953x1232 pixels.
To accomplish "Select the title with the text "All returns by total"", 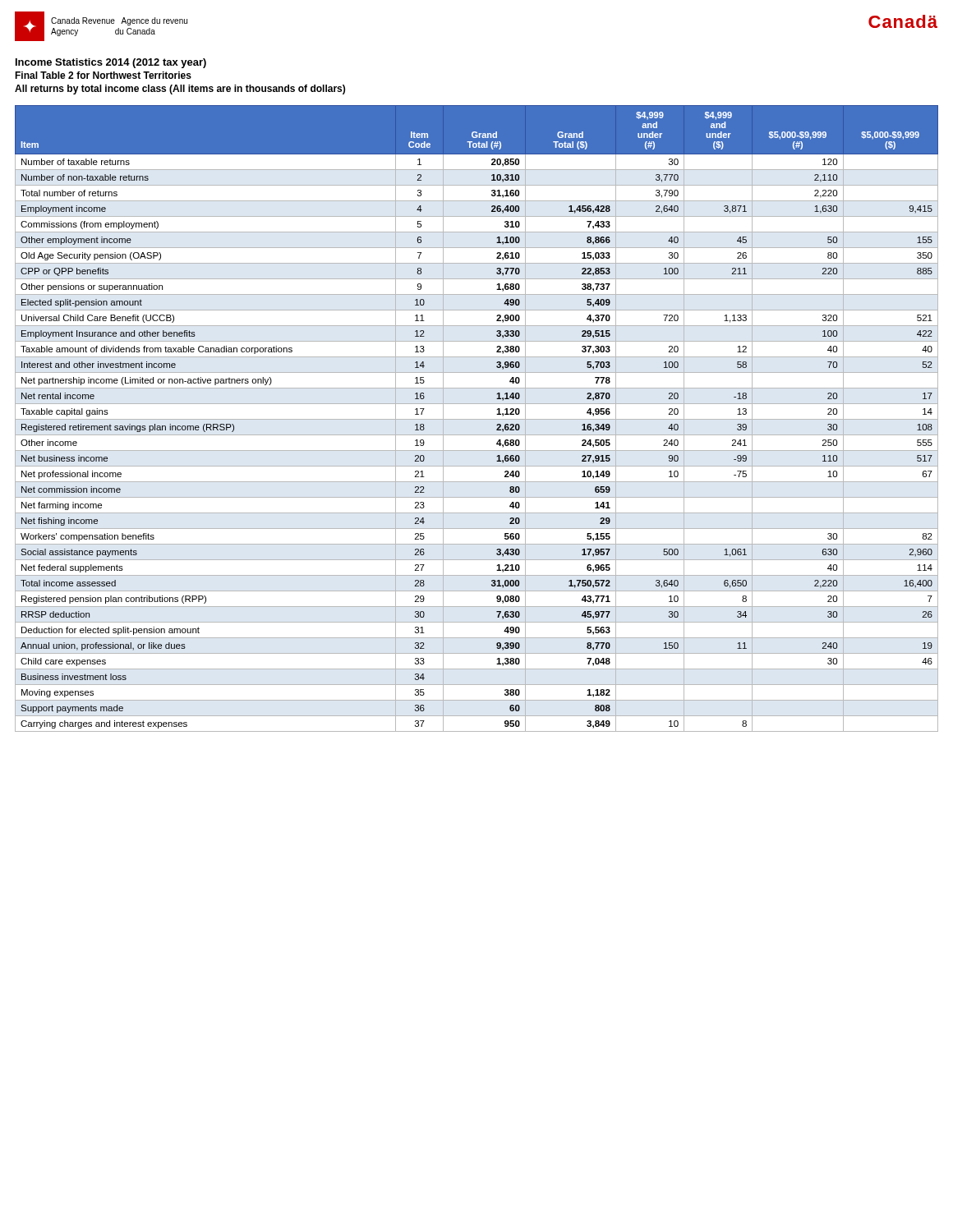I will (x=180, y=89).
